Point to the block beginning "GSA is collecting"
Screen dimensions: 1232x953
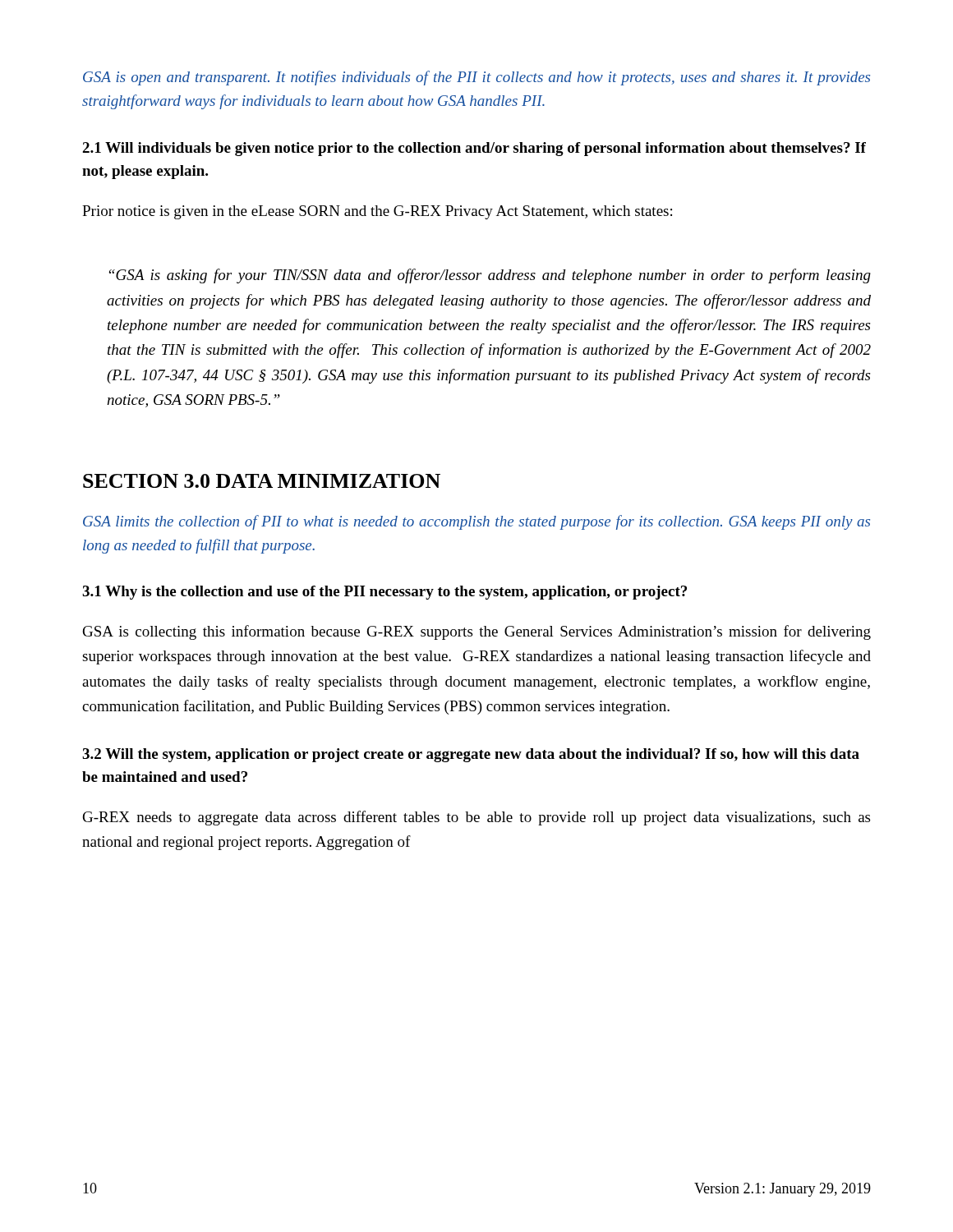pos(476,669)
